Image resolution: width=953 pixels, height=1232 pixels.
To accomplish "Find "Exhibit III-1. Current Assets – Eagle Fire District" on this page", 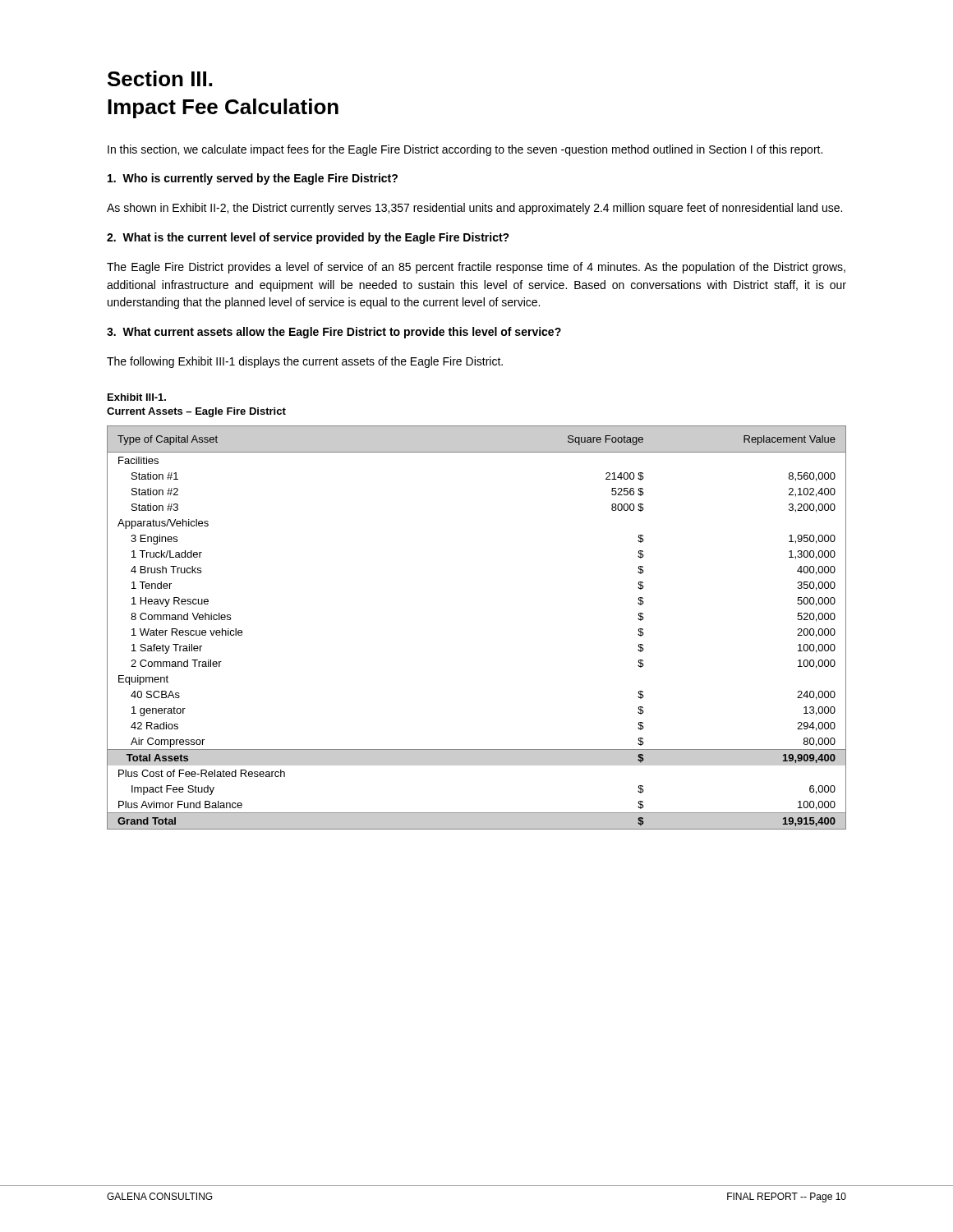I will [x=137, y=397].
